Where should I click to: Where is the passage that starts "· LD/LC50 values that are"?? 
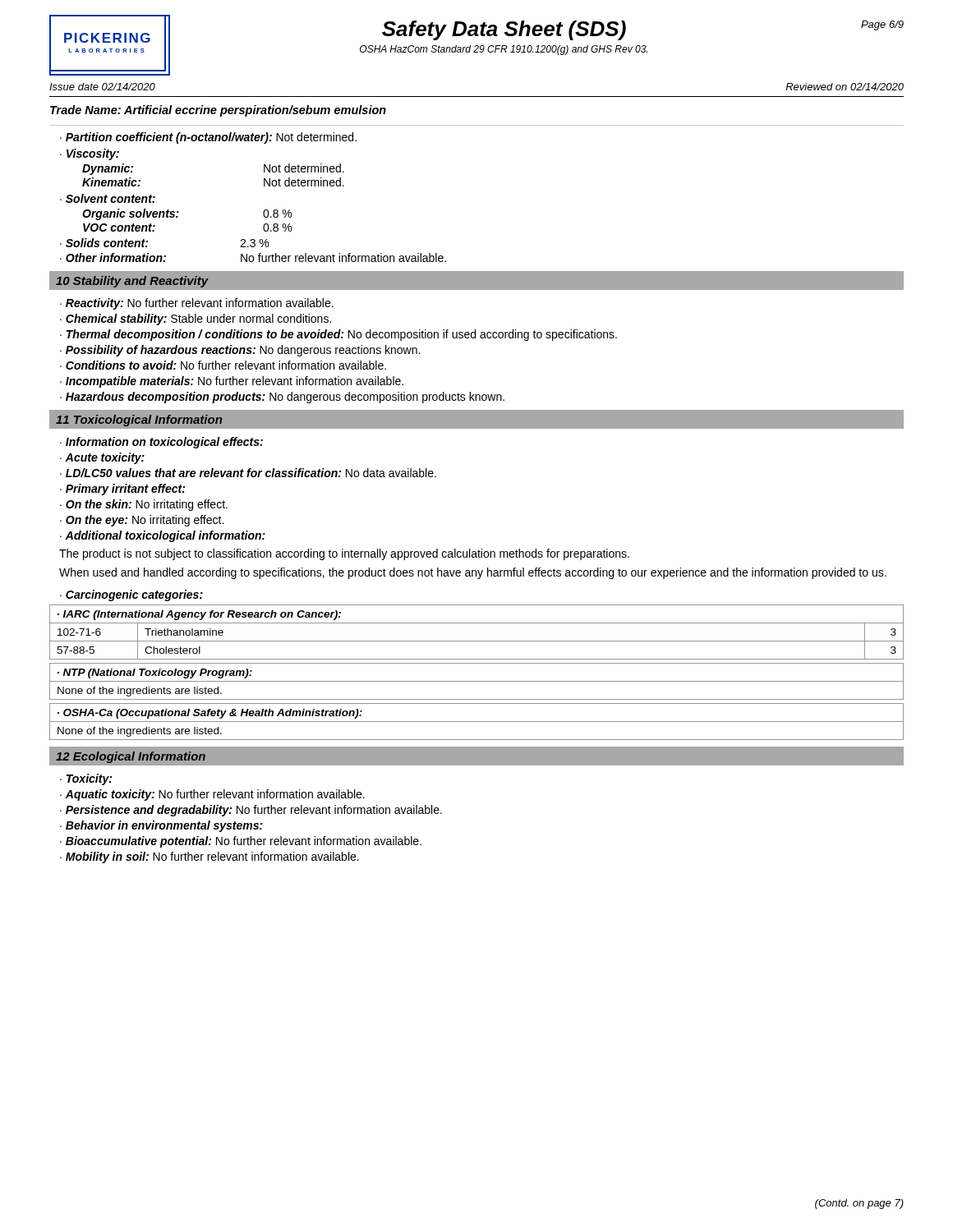[x=248, y=473]
